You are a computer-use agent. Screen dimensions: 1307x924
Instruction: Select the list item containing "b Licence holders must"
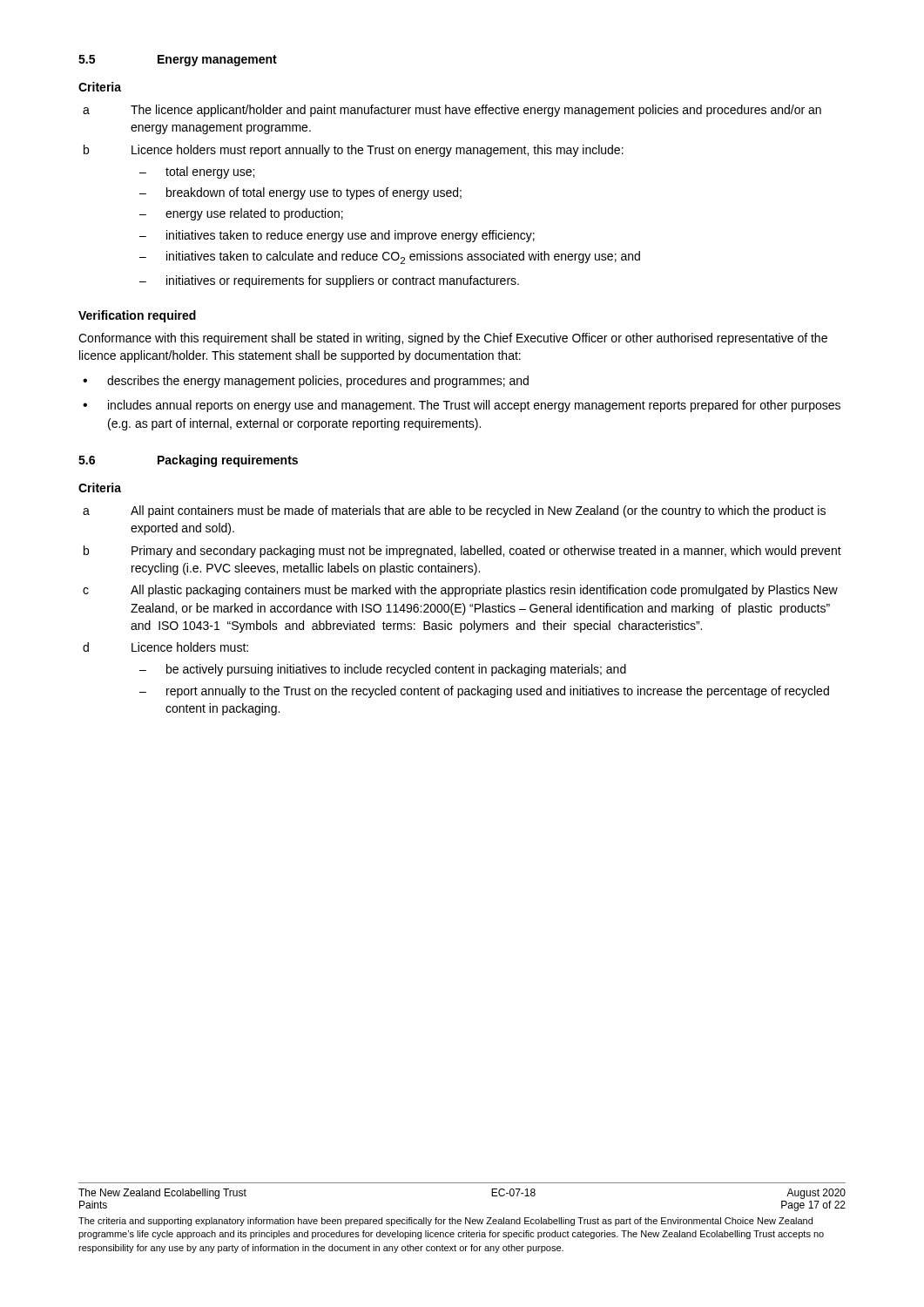[354, 151]
